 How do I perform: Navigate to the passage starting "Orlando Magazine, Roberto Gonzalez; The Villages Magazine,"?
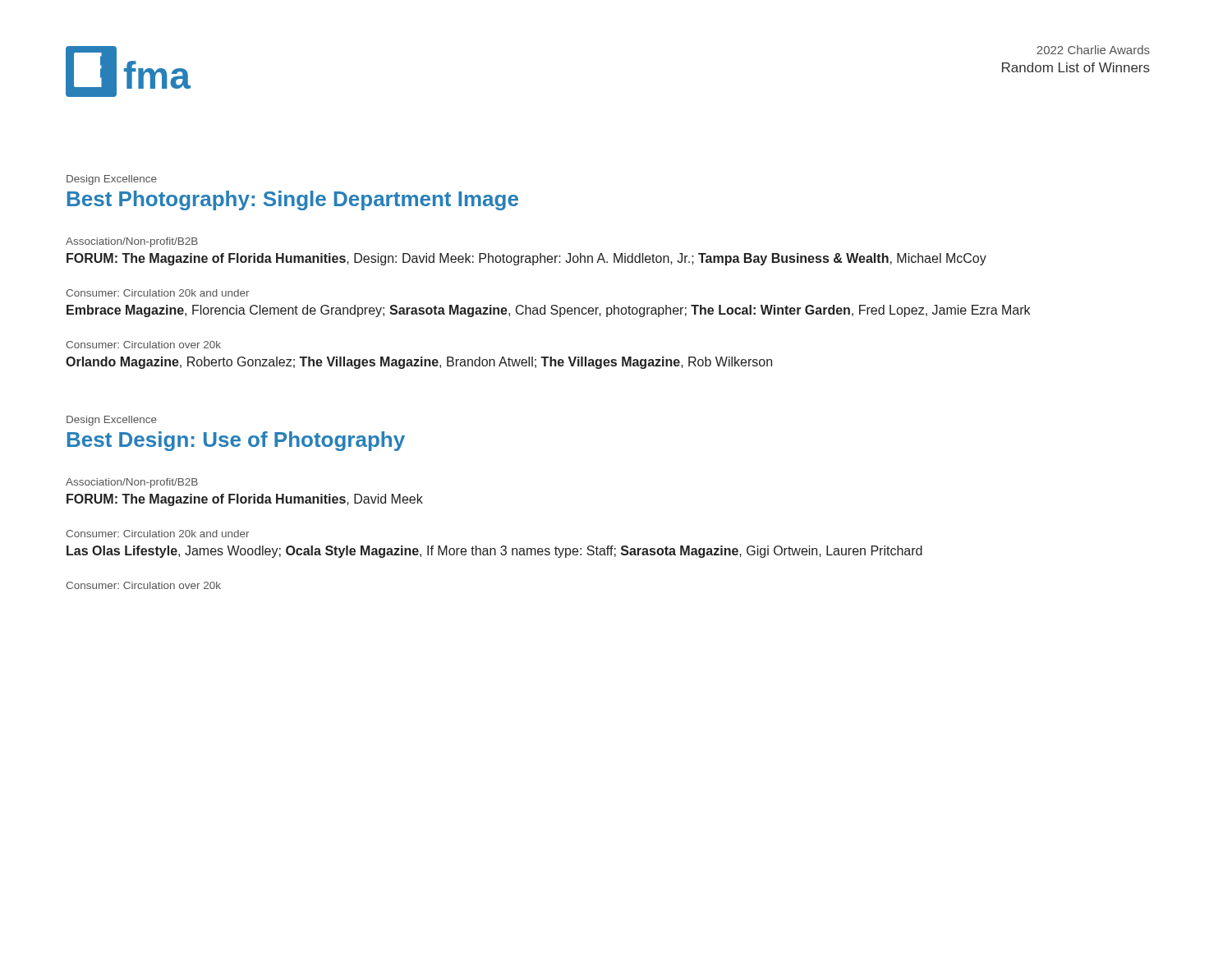(x=419, y=362)
